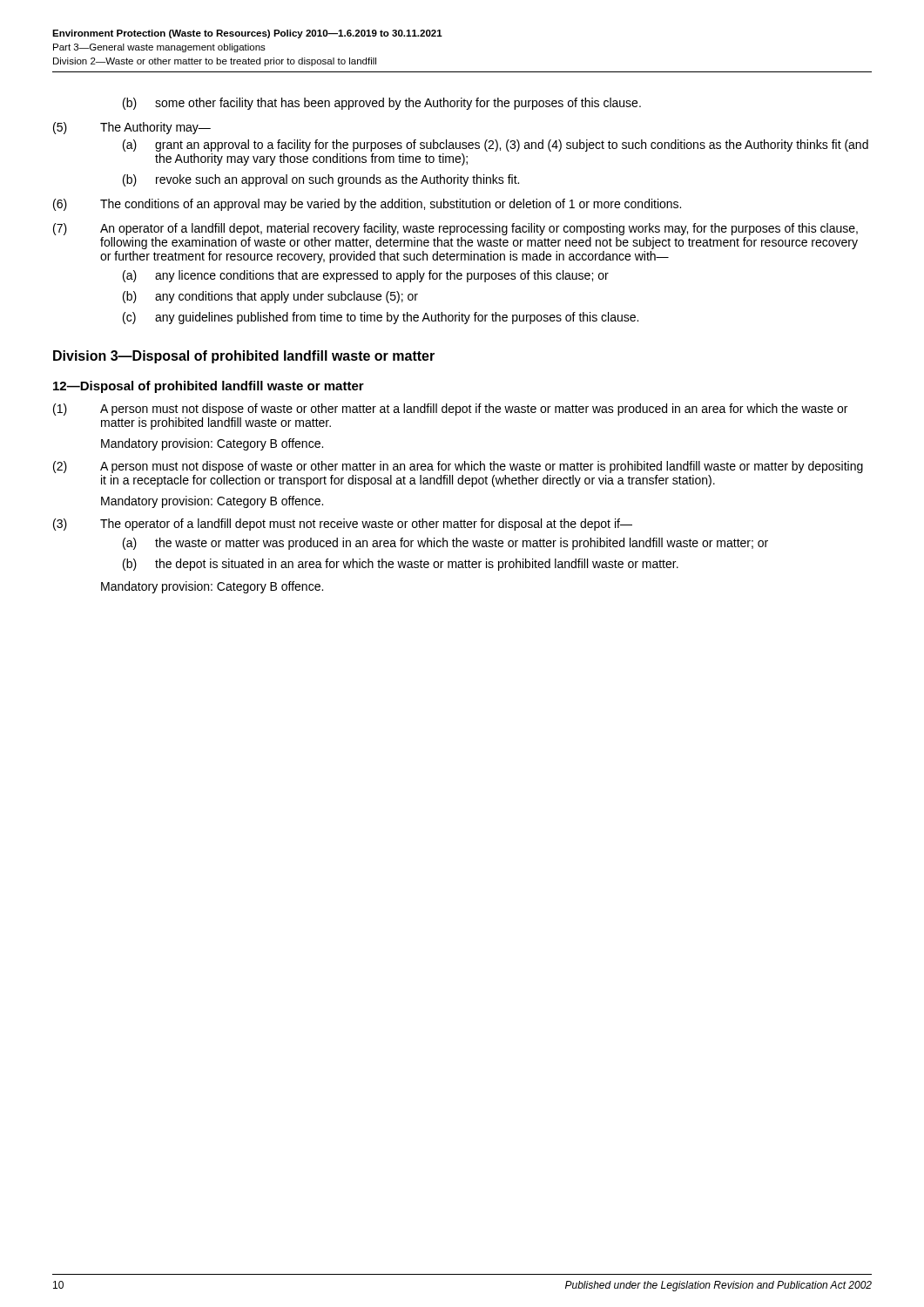Find the block on this page that starts "(3) The operator"
The width and height of the screenshot is (924, 1307).
tap(462, 524)
